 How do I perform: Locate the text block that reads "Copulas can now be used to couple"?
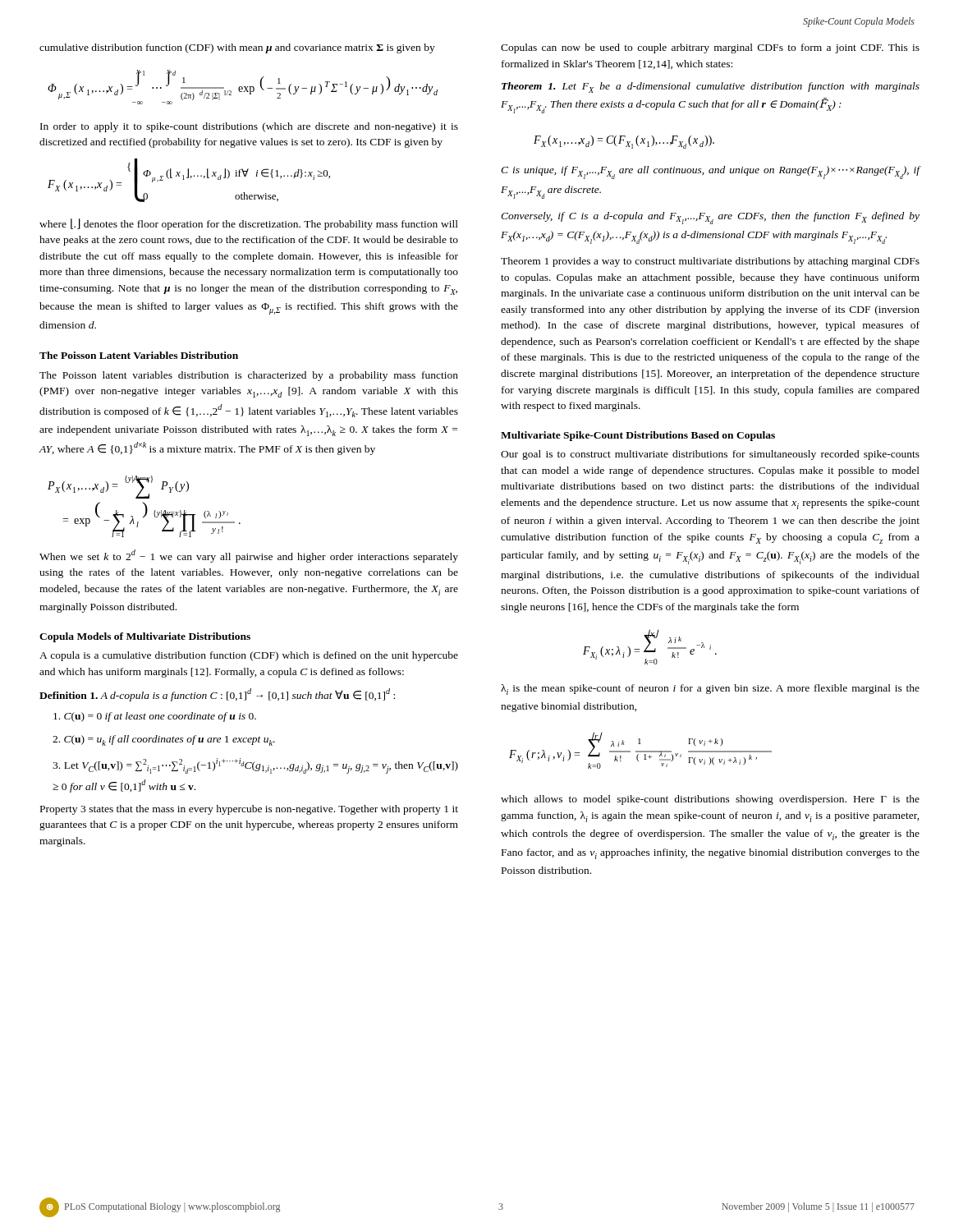click(710, 55)
